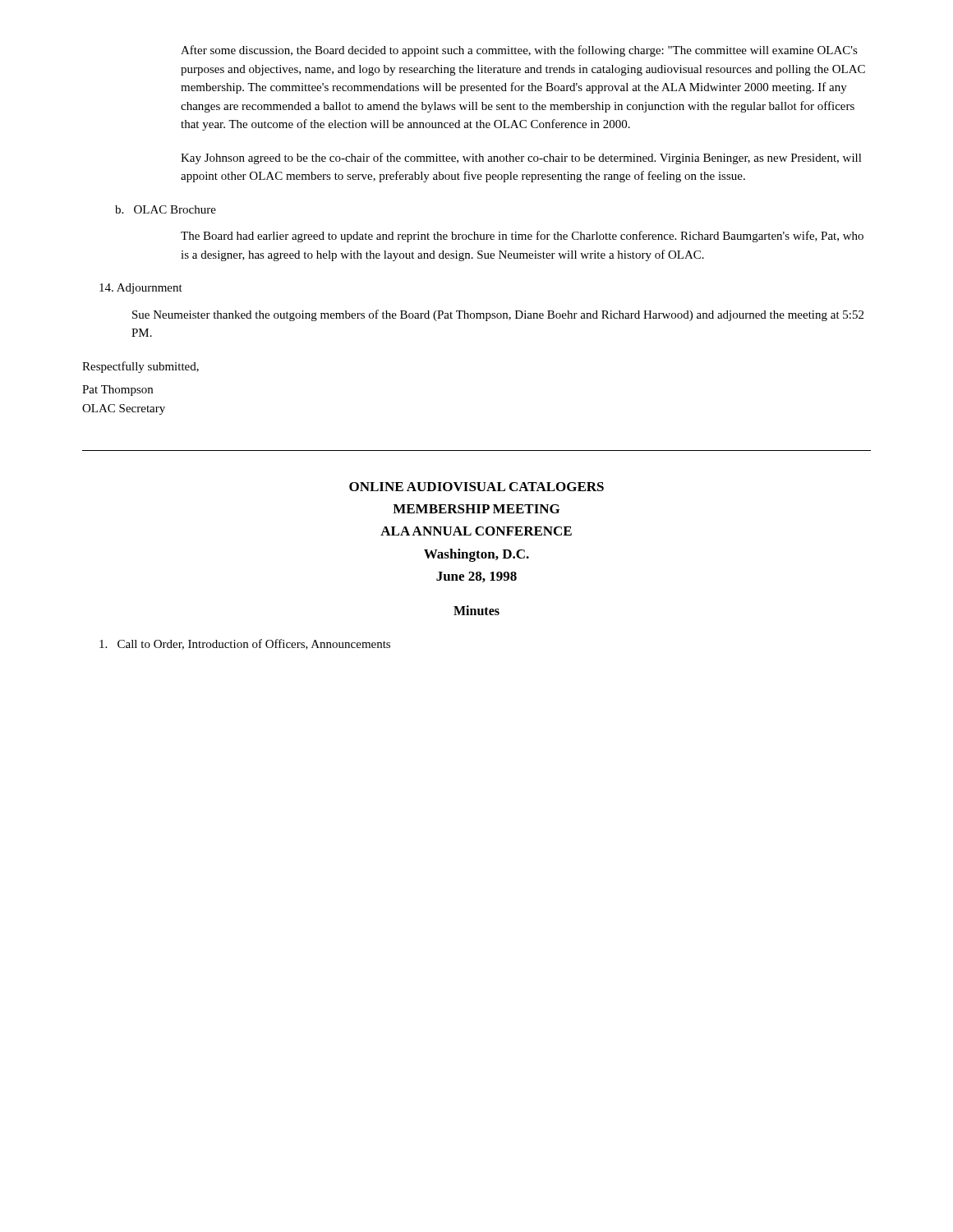
Task: Navigate to the text starting "ONLINE AUDIOVISUAL CATALOGERS MEMBERSHIP MEETING ALA ANNUAL CONFERENCE"
Action: coord(476,531)
